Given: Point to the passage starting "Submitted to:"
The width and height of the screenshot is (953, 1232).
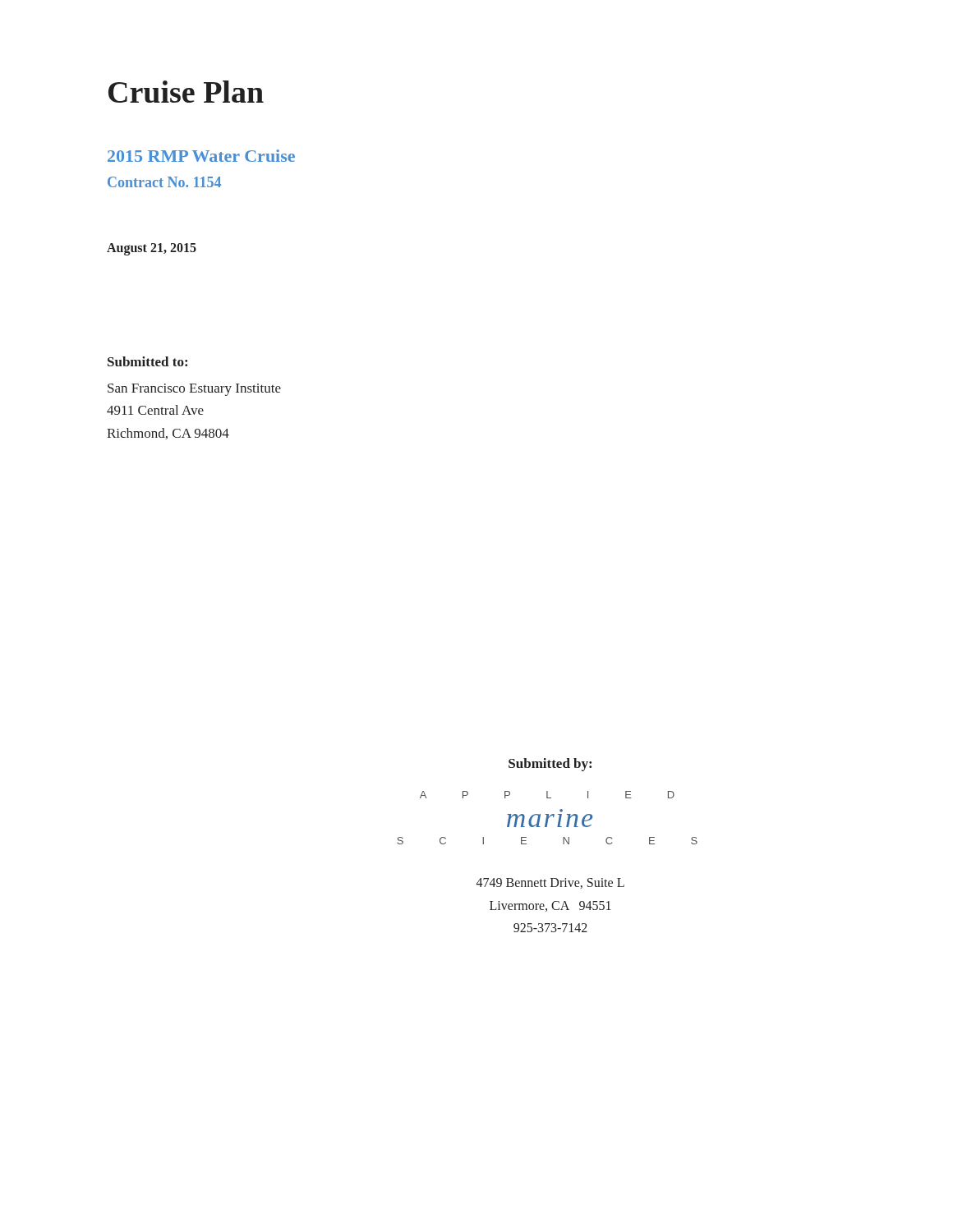Looking at the screenshot, I should 147,361.
